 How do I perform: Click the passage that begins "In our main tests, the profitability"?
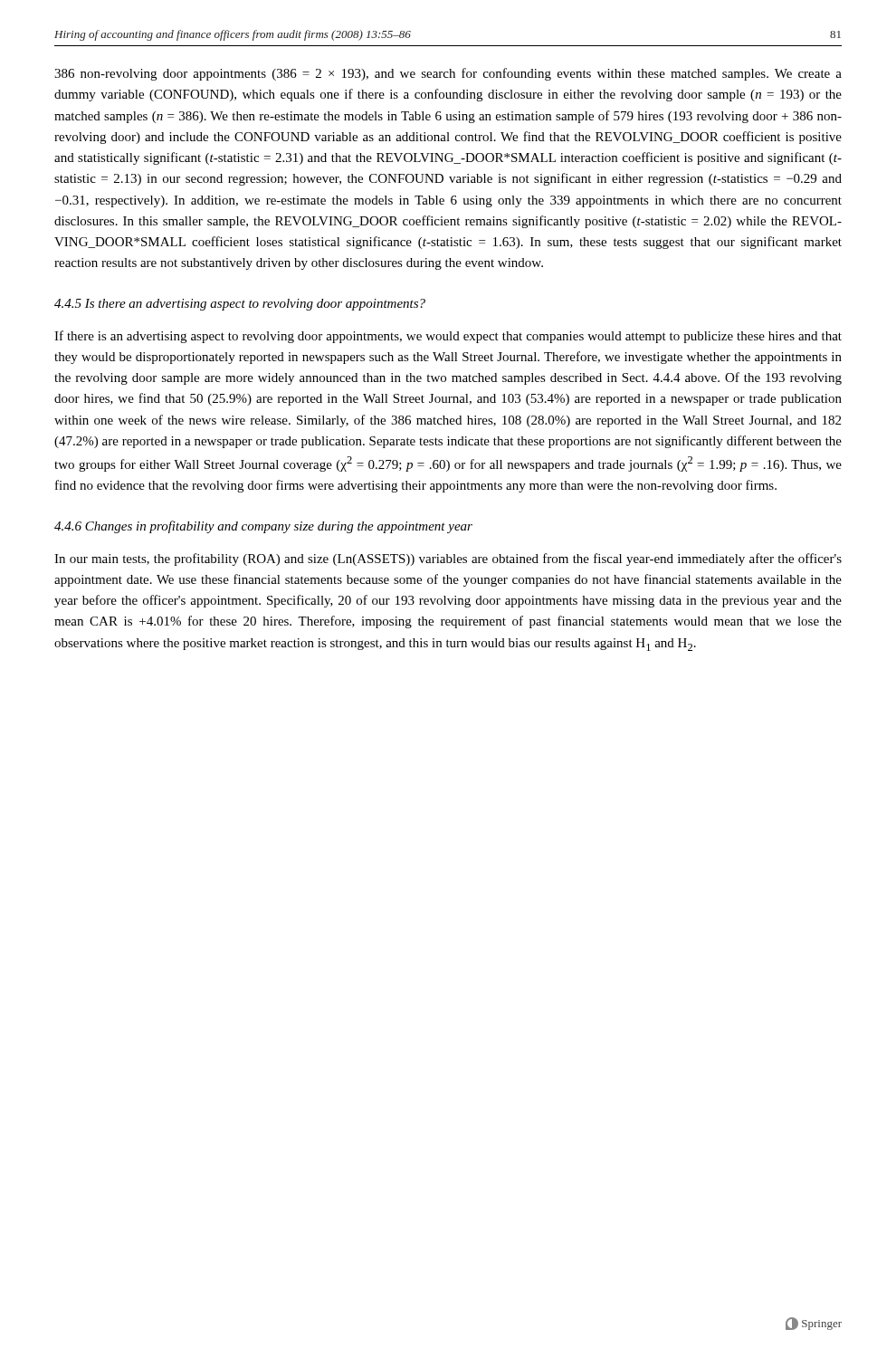point(448,602)
